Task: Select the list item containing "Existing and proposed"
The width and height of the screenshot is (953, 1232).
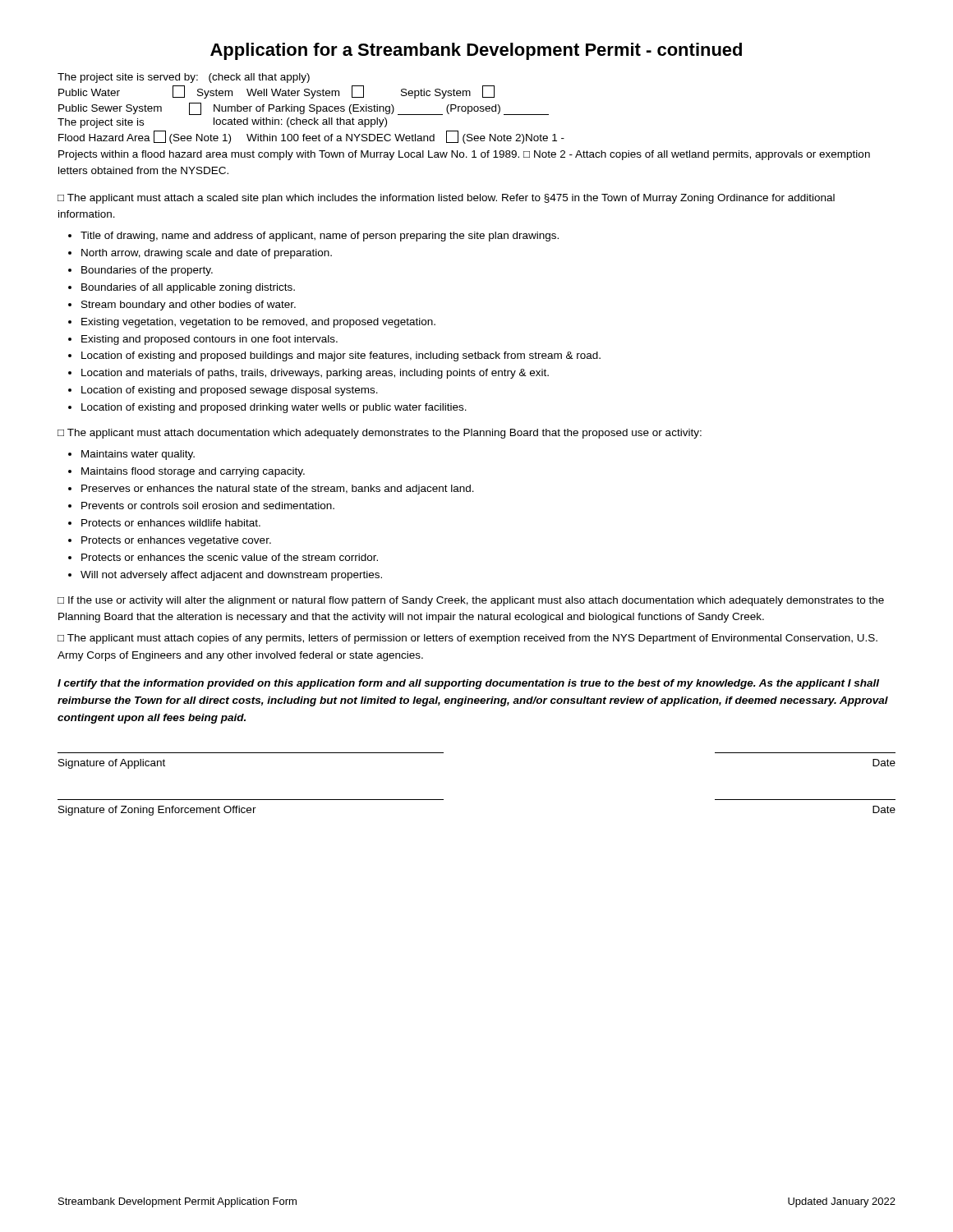Action: tap(209, 338)
